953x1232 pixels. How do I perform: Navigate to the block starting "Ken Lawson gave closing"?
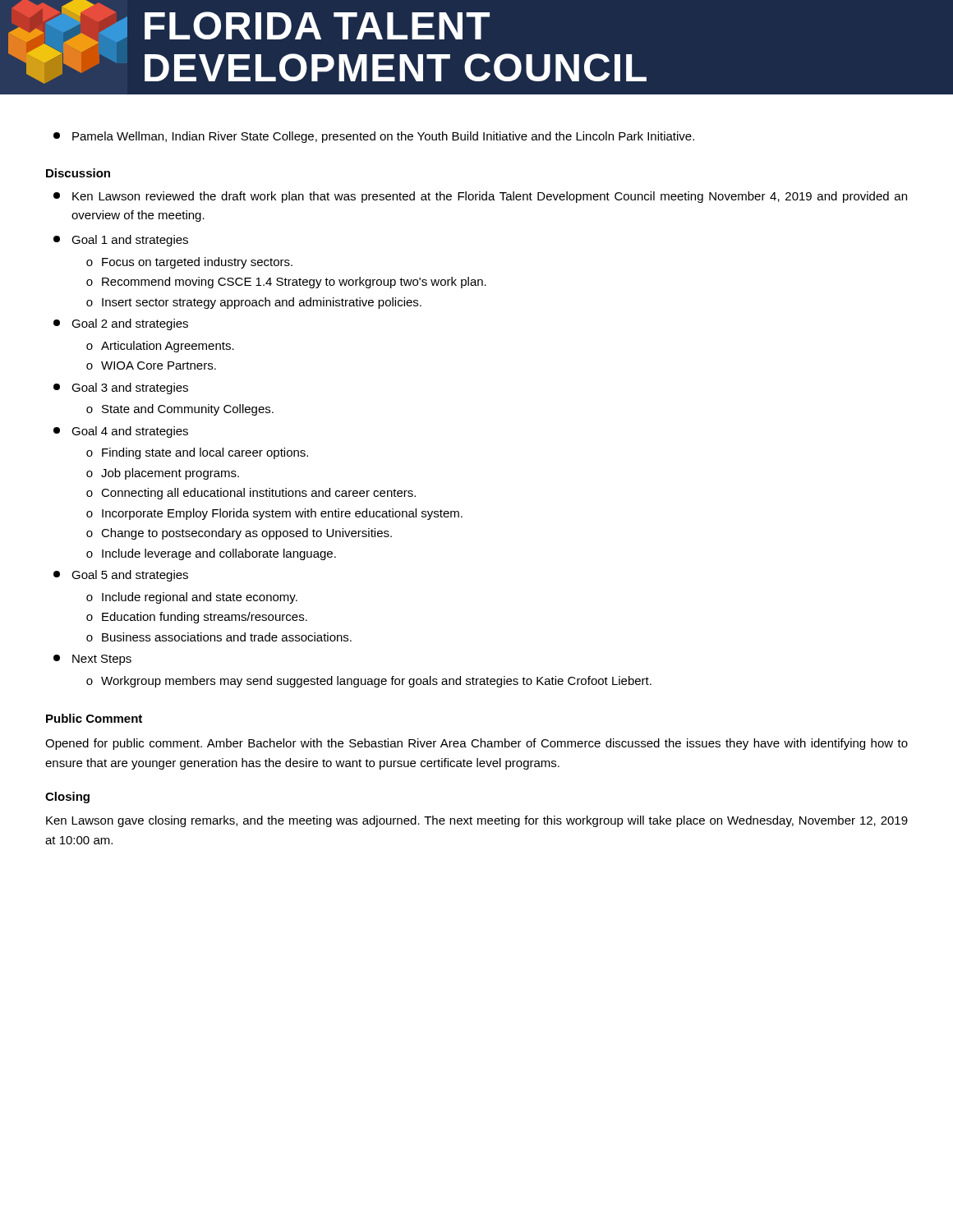[x=476, y=830]
